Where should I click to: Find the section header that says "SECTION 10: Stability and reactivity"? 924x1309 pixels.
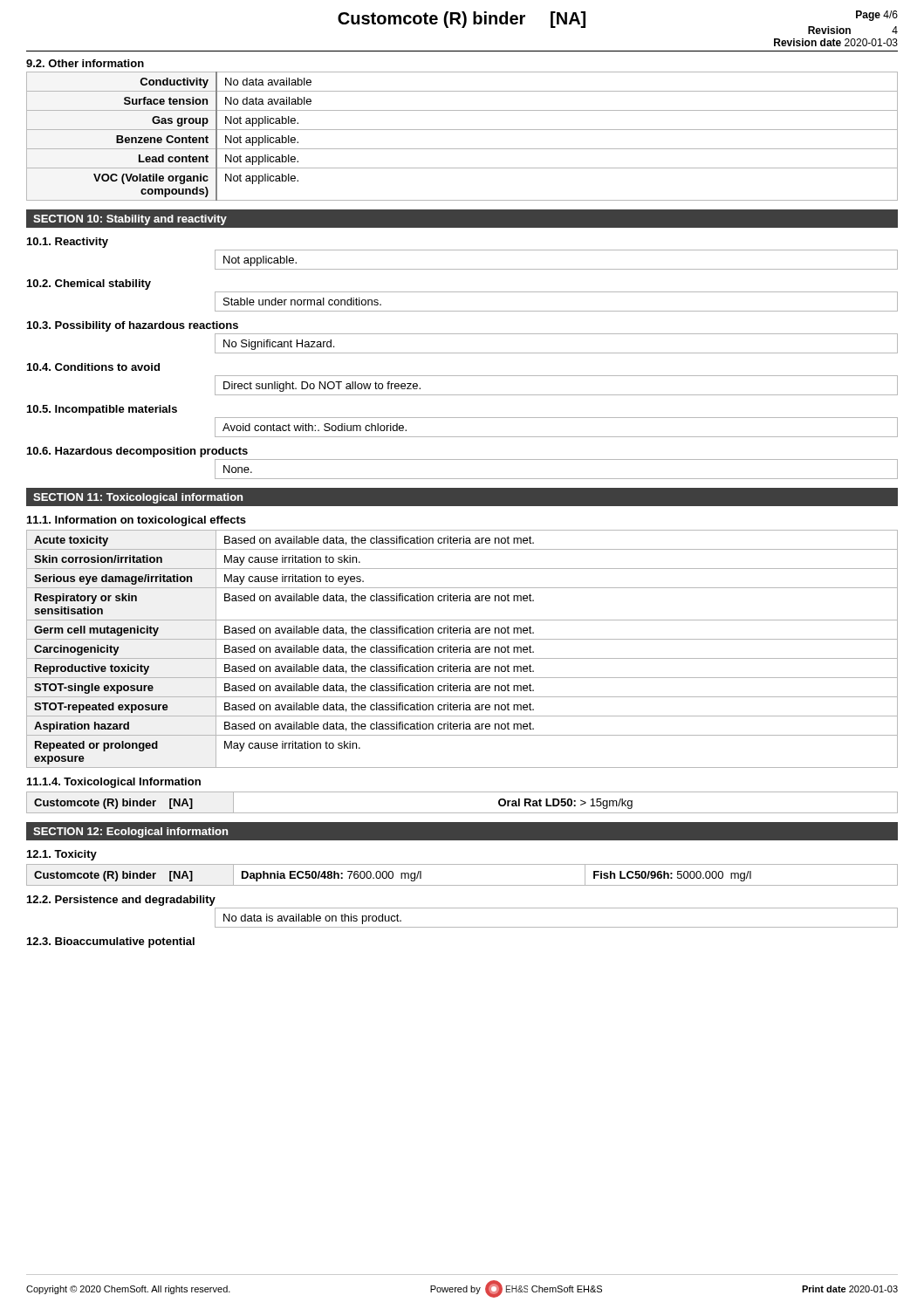[130, 219]
